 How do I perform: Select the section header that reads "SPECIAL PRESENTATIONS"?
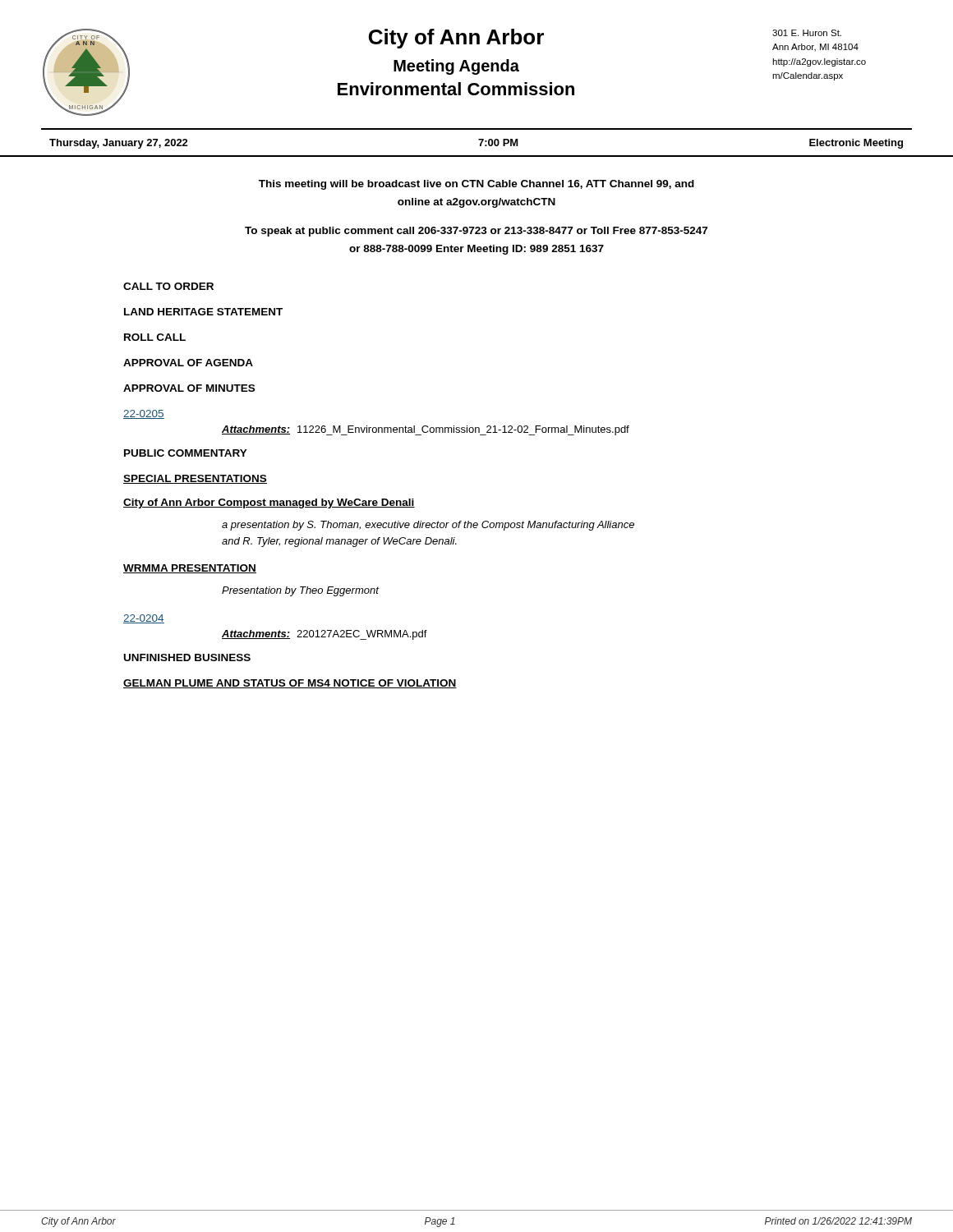[x=195, y=479]
